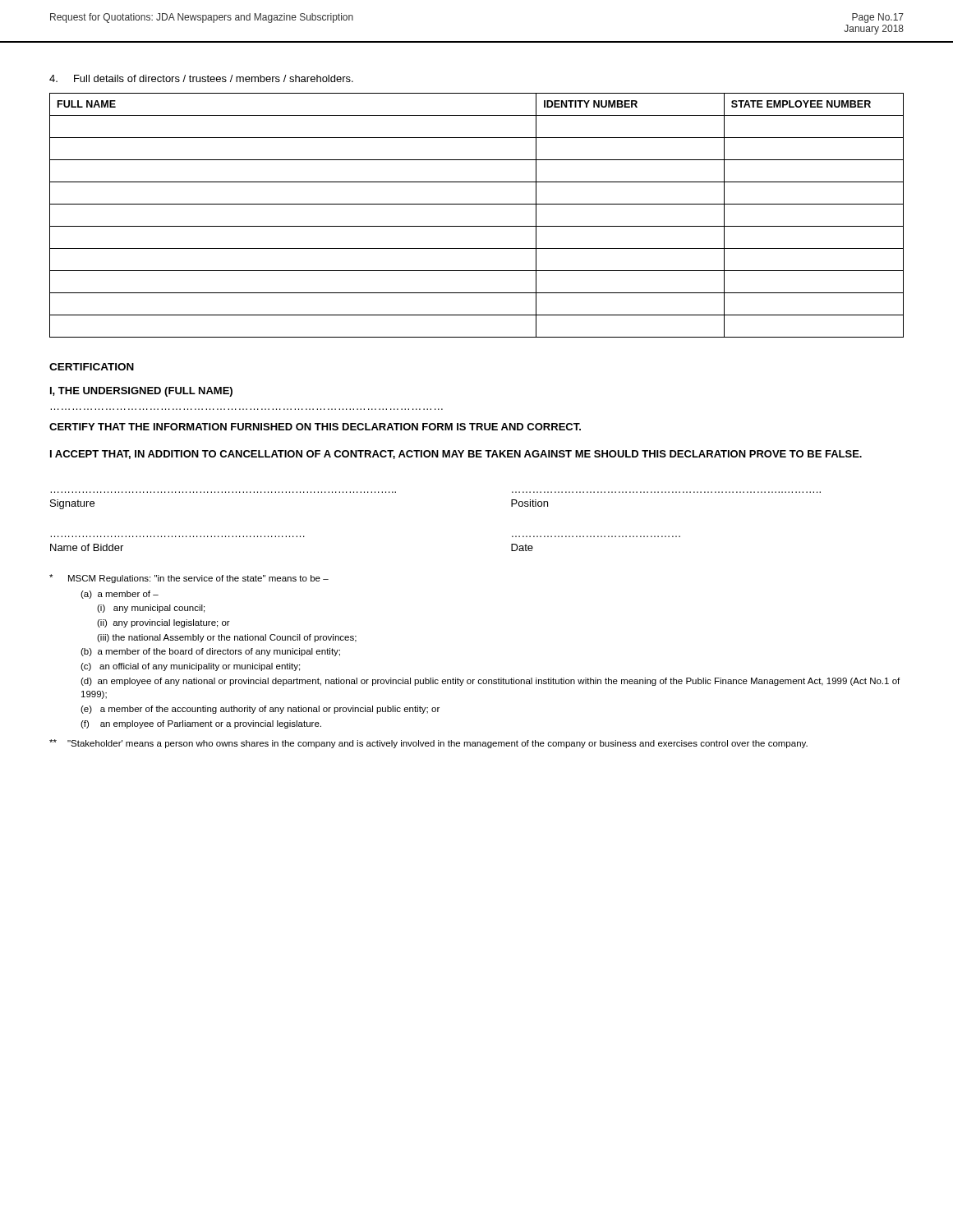
Task: Locate the text with the text "………………………………………… Date"
Action: (522, 547)
